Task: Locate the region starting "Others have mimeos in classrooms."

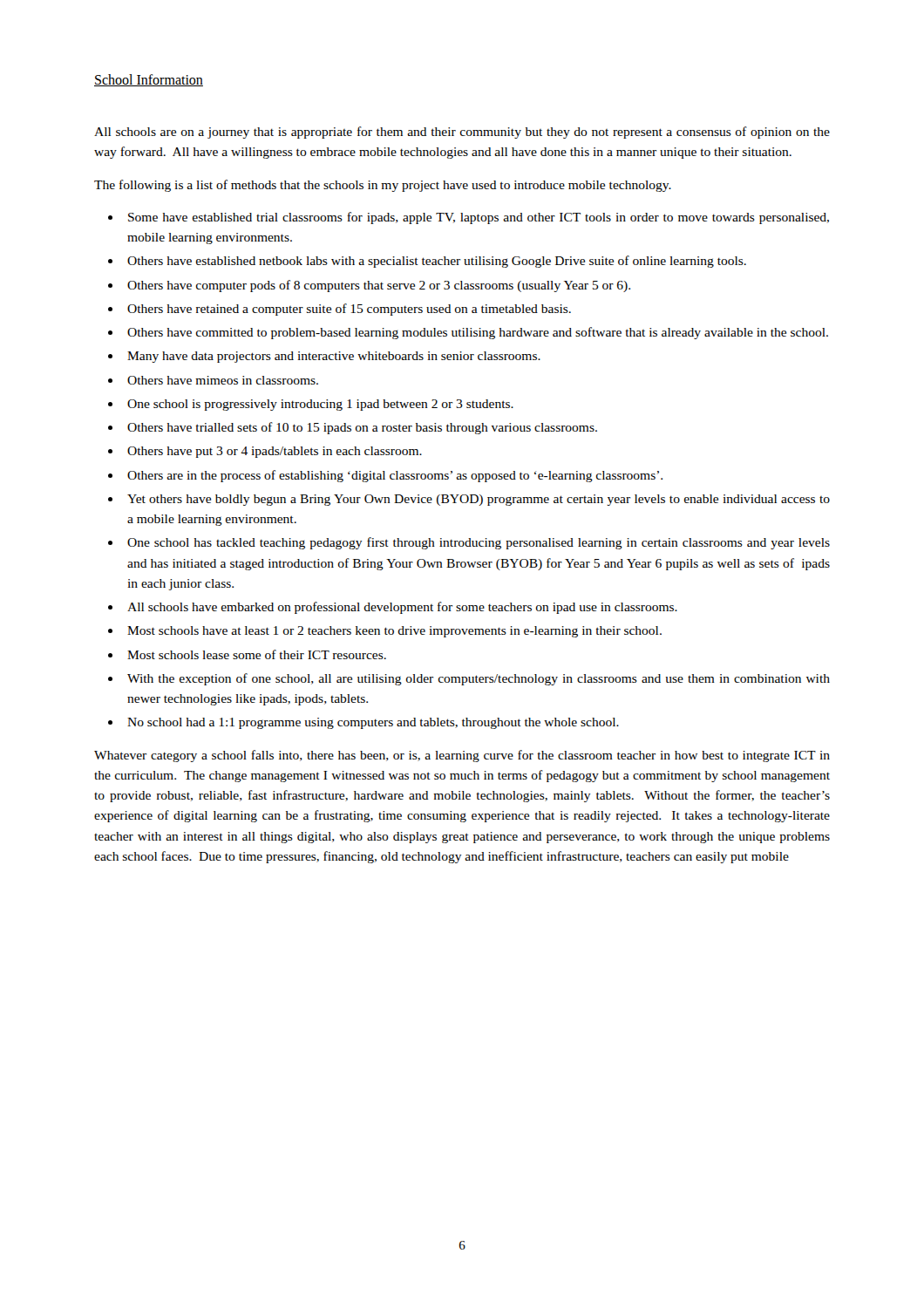Action: pyautogui.click(x=223, y=380)
